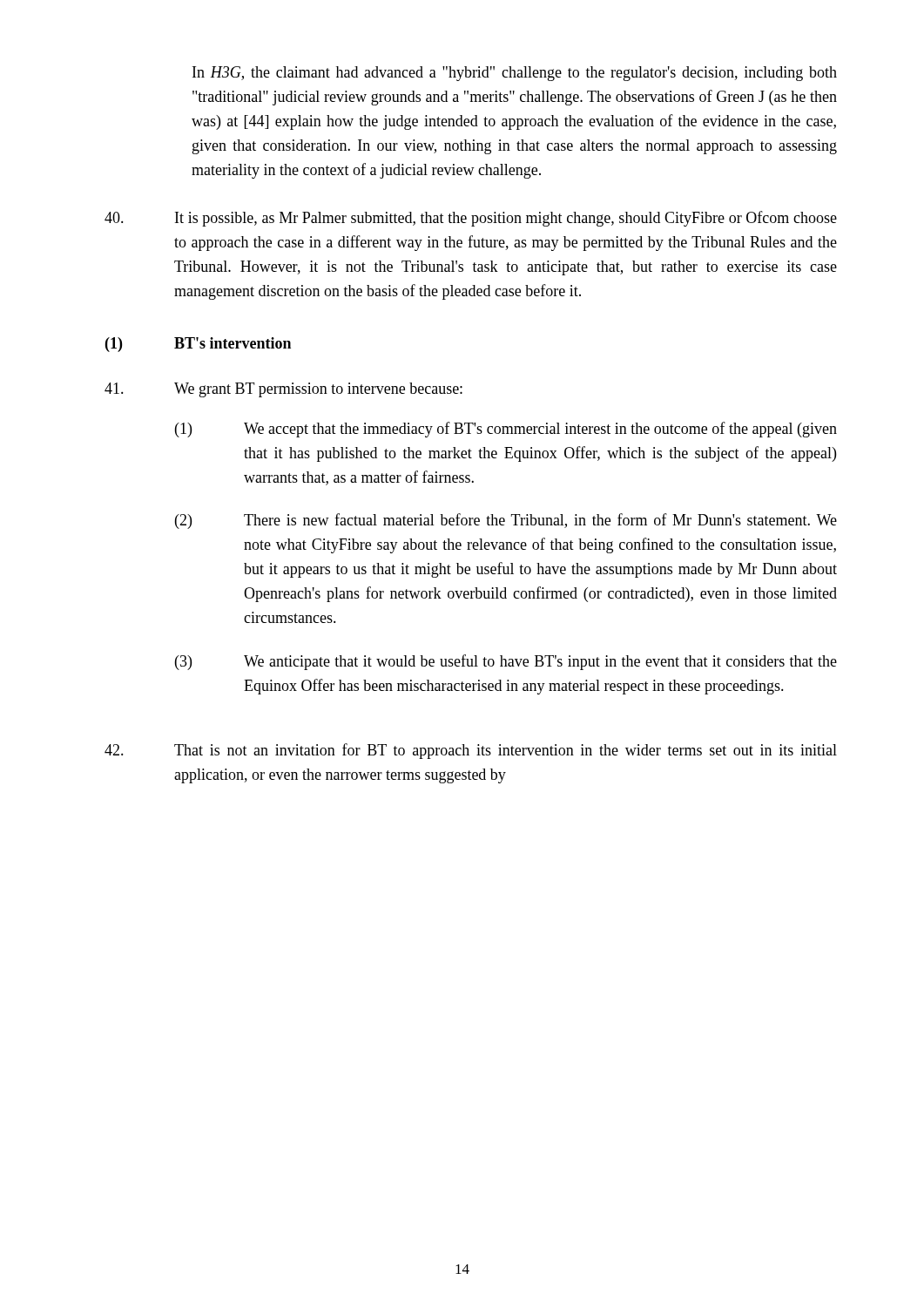Find the list item that reads "(2) There is new factual material"
Screen dimensions: 1307x924
(506, 570)
